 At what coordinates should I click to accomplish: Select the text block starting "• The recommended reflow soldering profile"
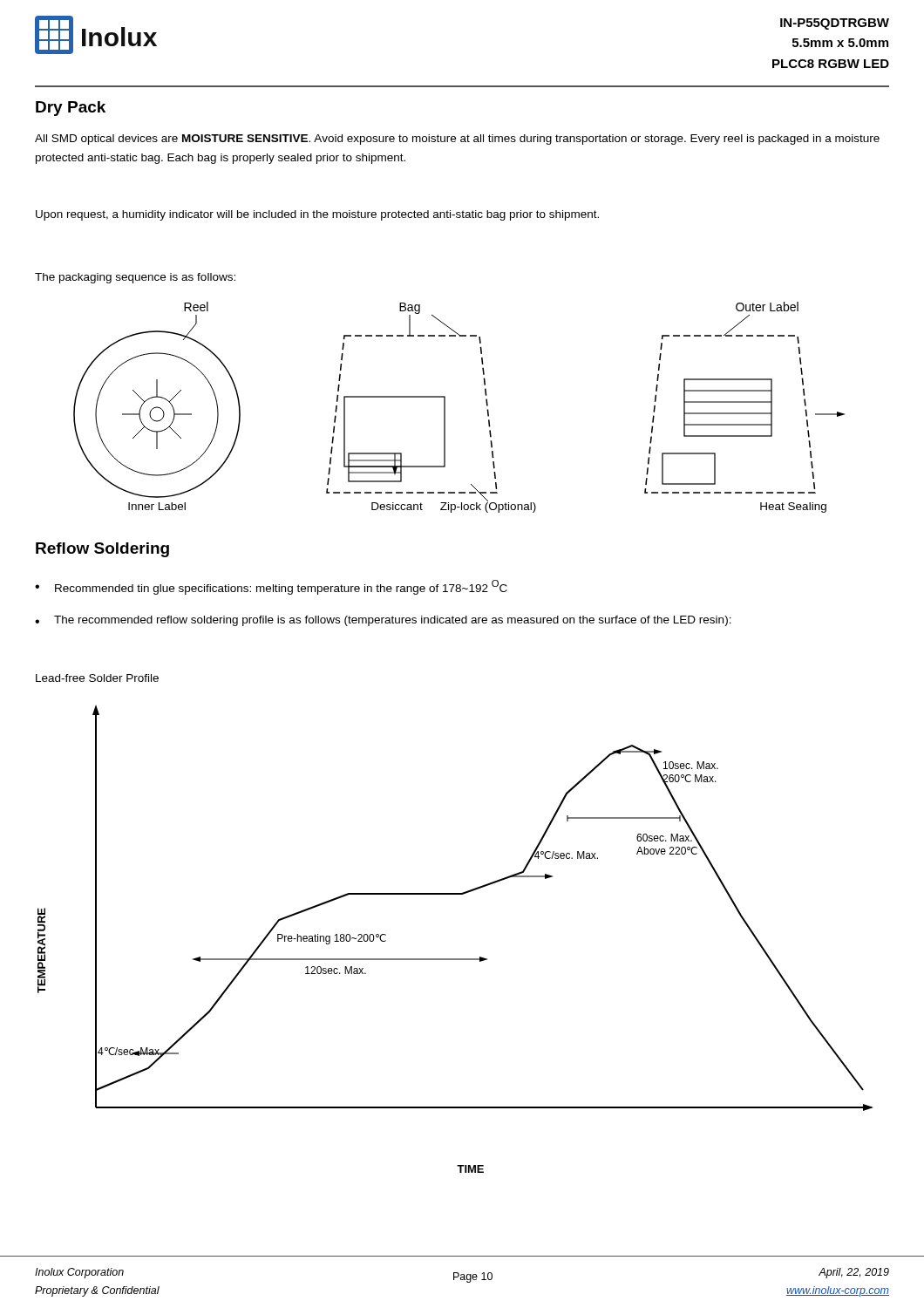383,620
